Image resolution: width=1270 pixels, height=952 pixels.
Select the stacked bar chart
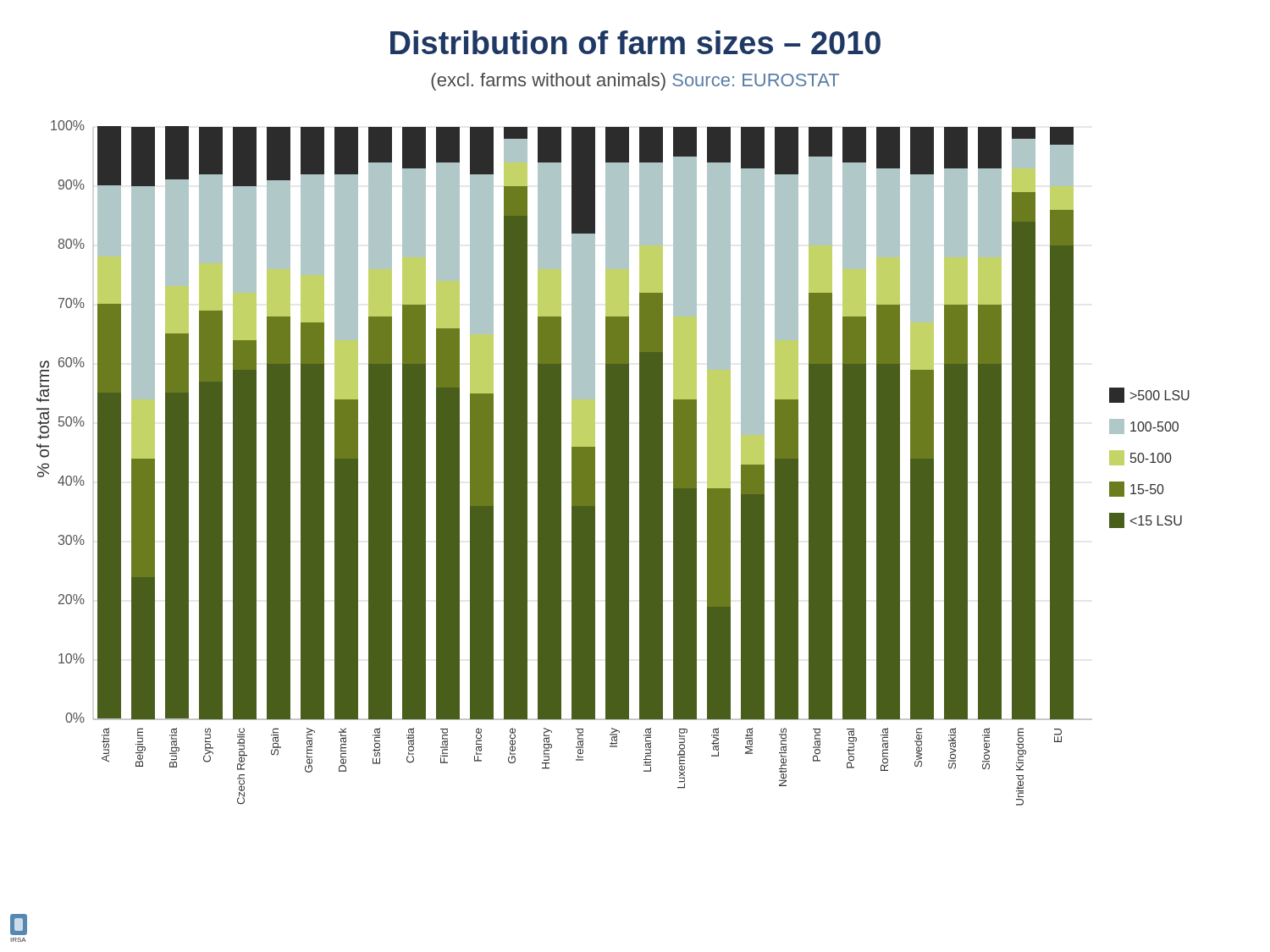click(x=644, y=508)
